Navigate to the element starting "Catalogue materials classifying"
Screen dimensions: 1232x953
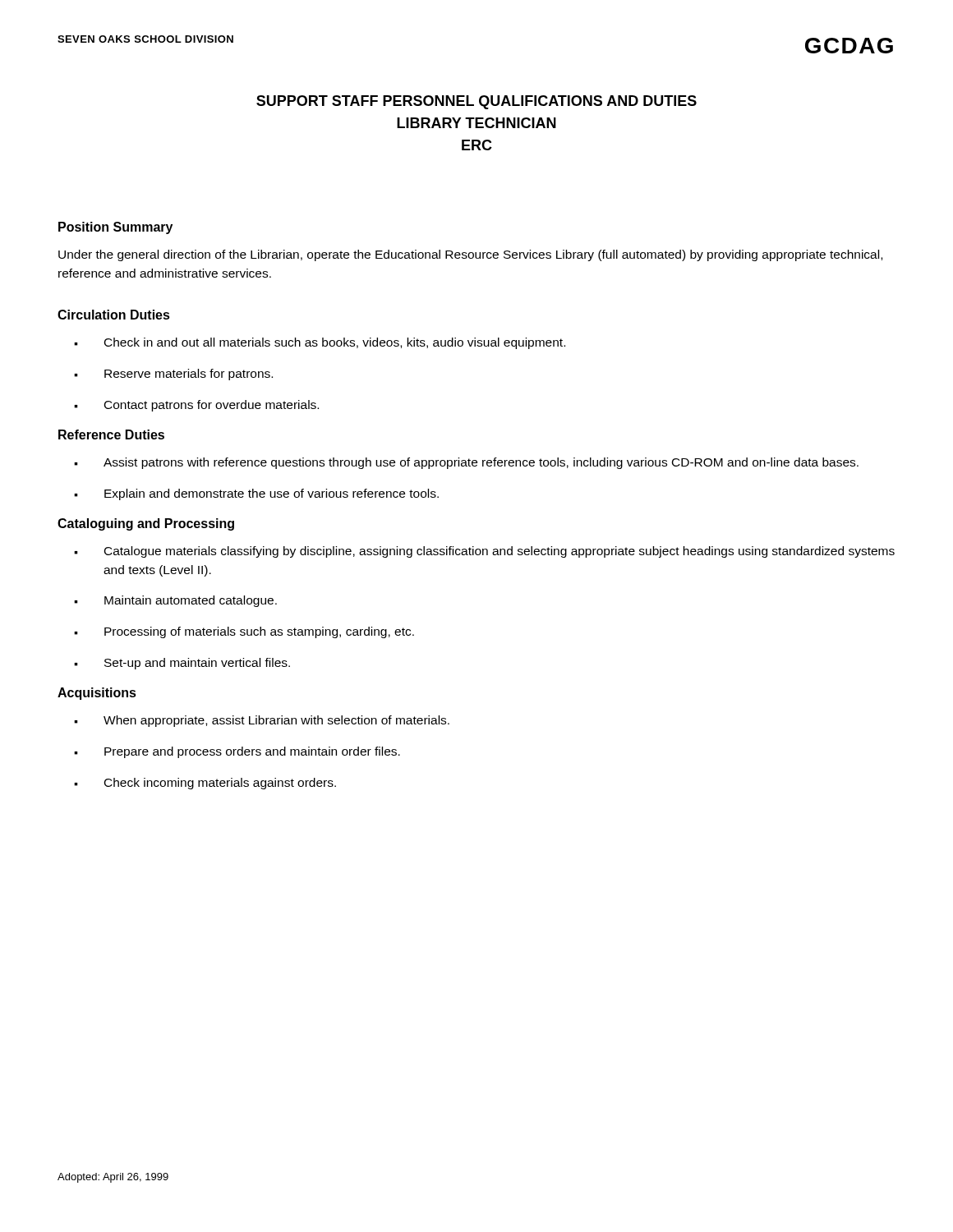point(485,560)
